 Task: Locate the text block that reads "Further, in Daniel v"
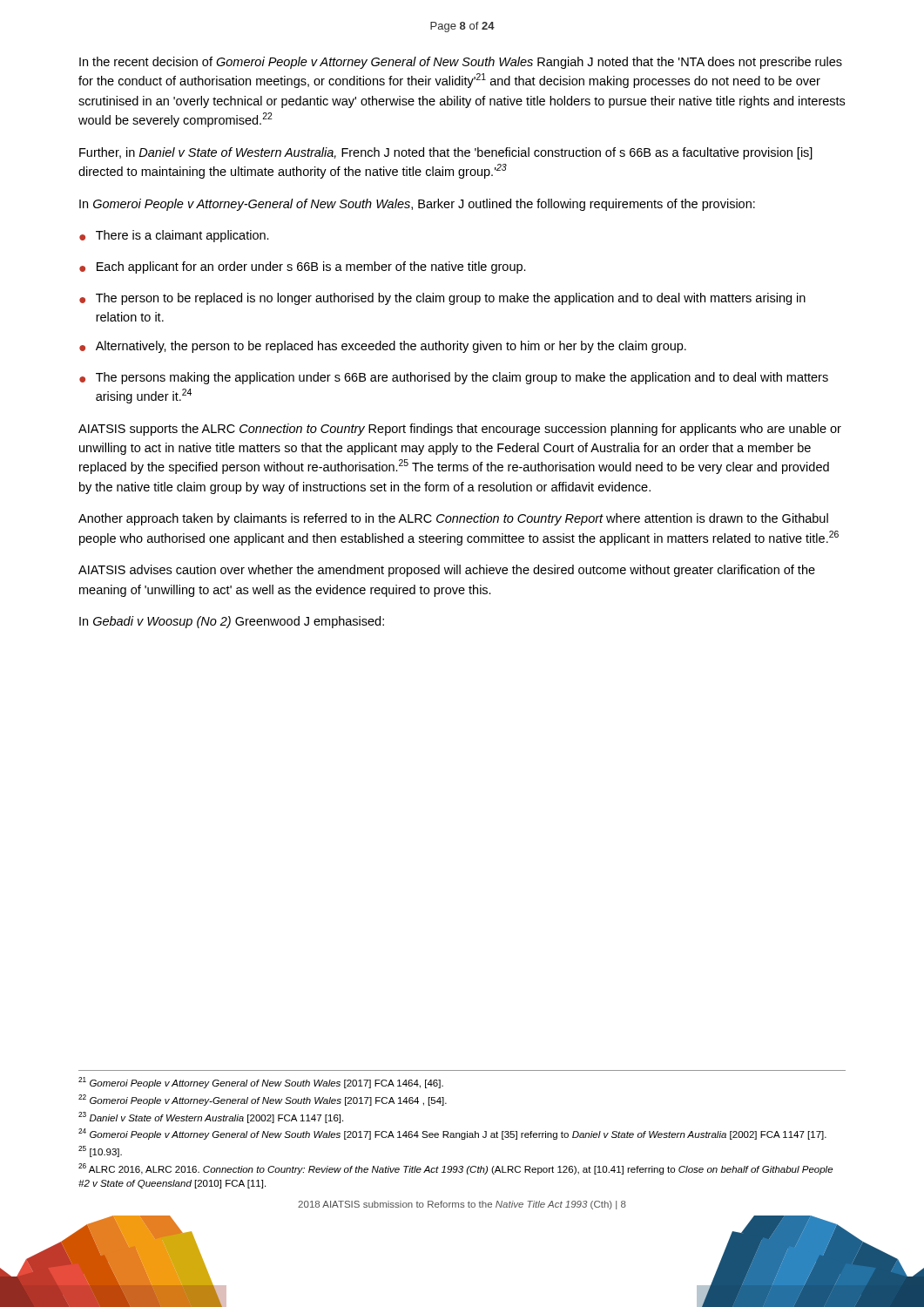[462, 162]
